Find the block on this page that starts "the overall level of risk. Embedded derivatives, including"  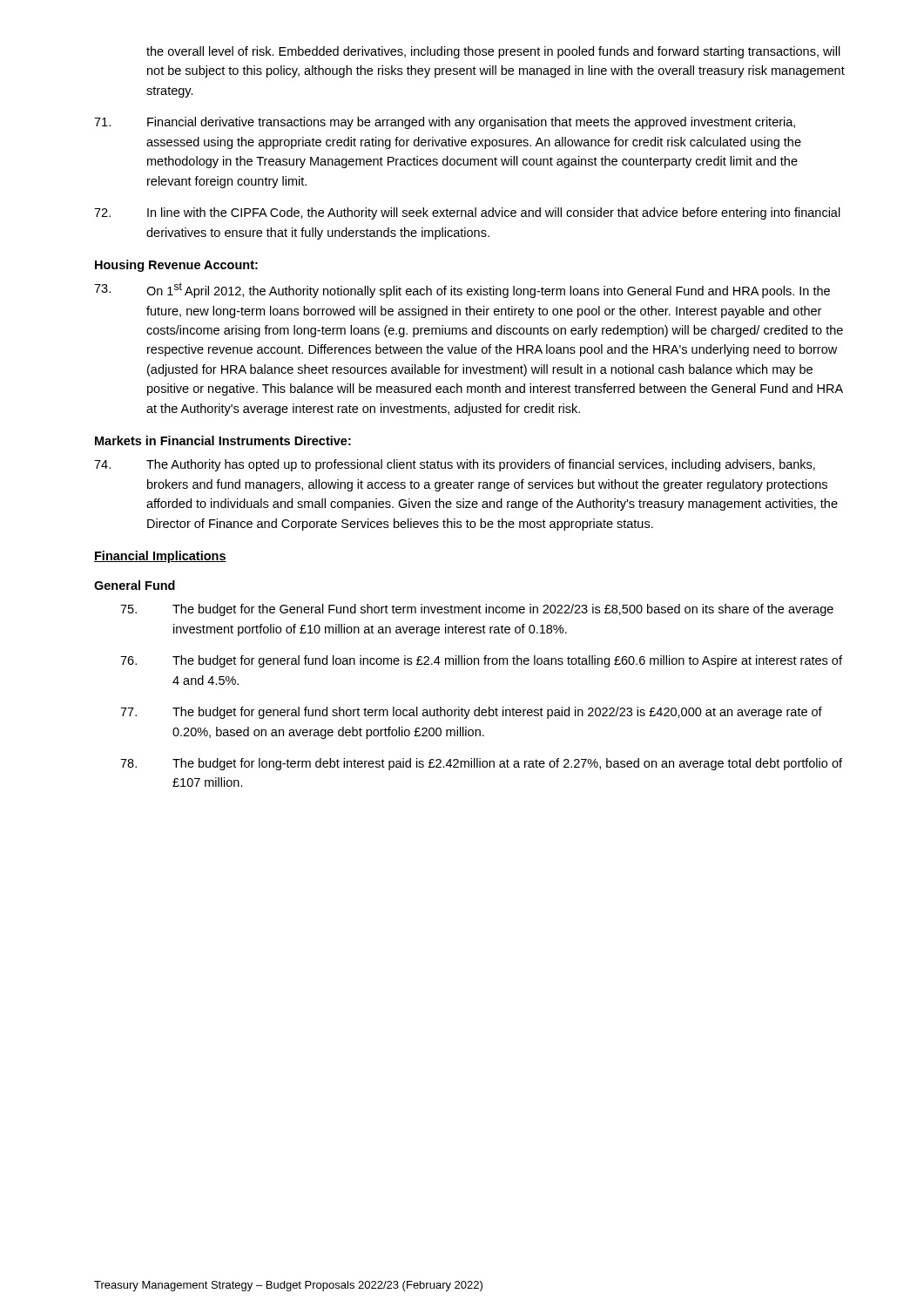tap(495, 71)
